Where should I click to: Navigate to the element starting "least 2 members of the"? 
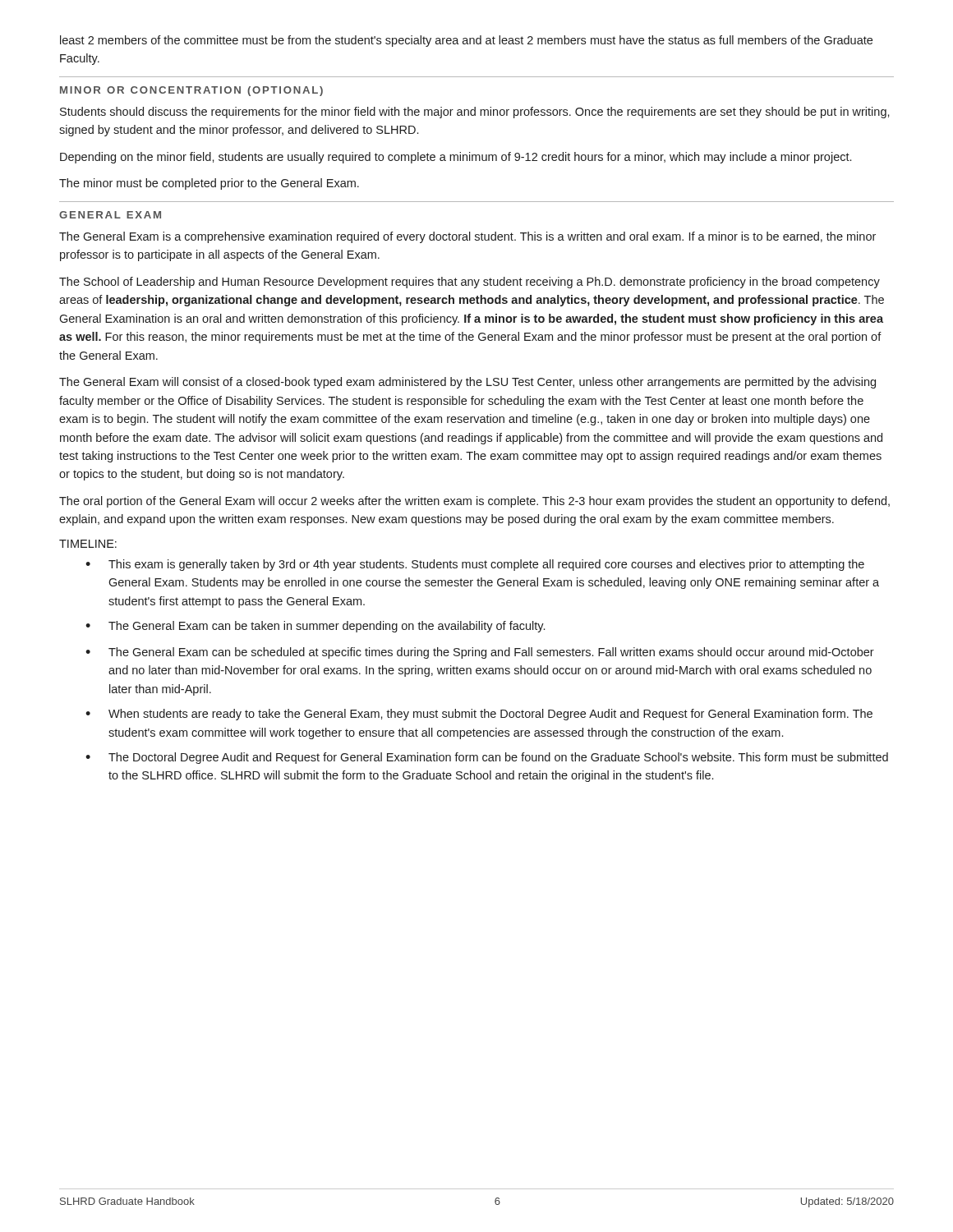click(x=466, y=49)
